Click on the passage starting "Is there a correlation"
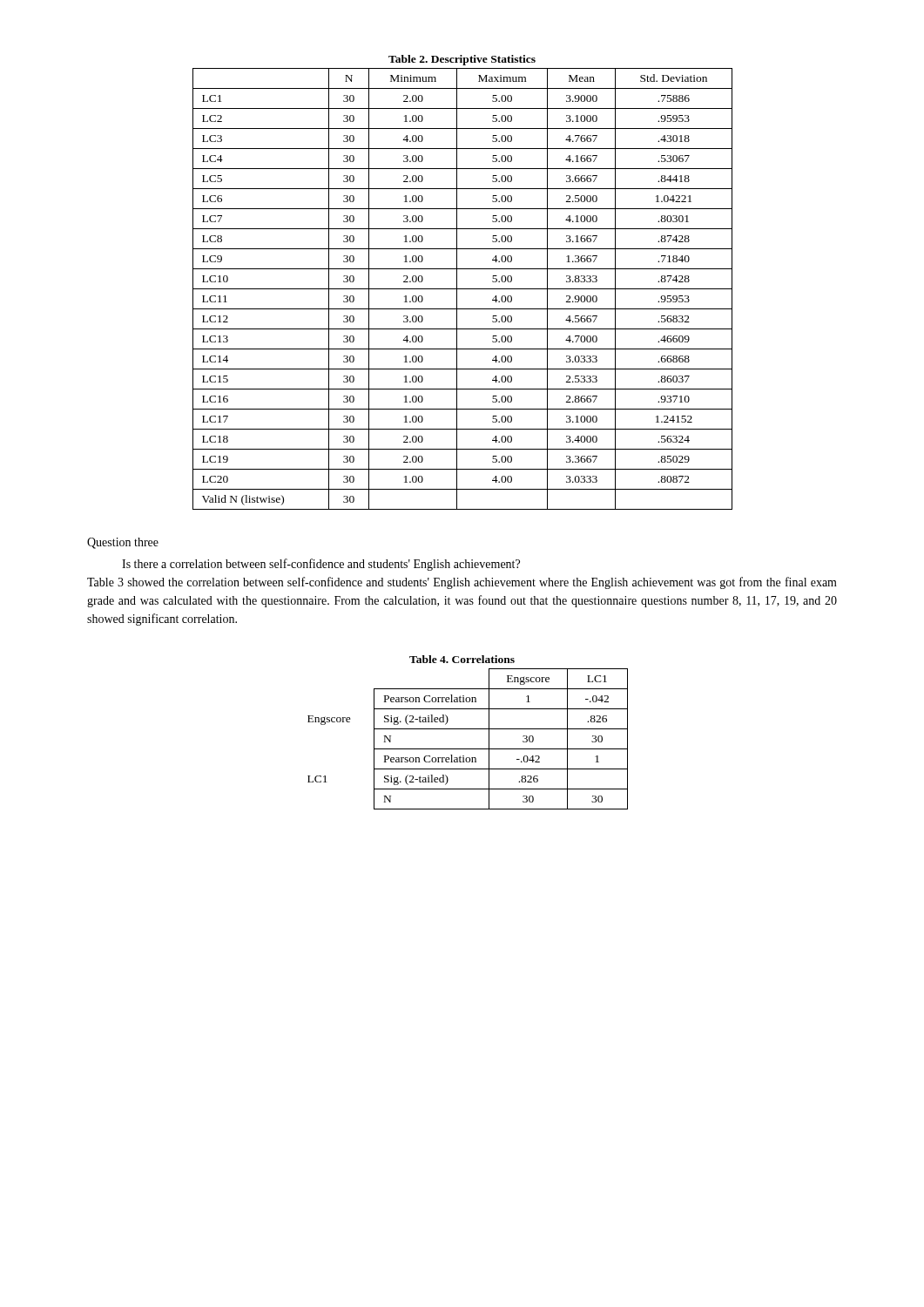 tap(462, 592)
